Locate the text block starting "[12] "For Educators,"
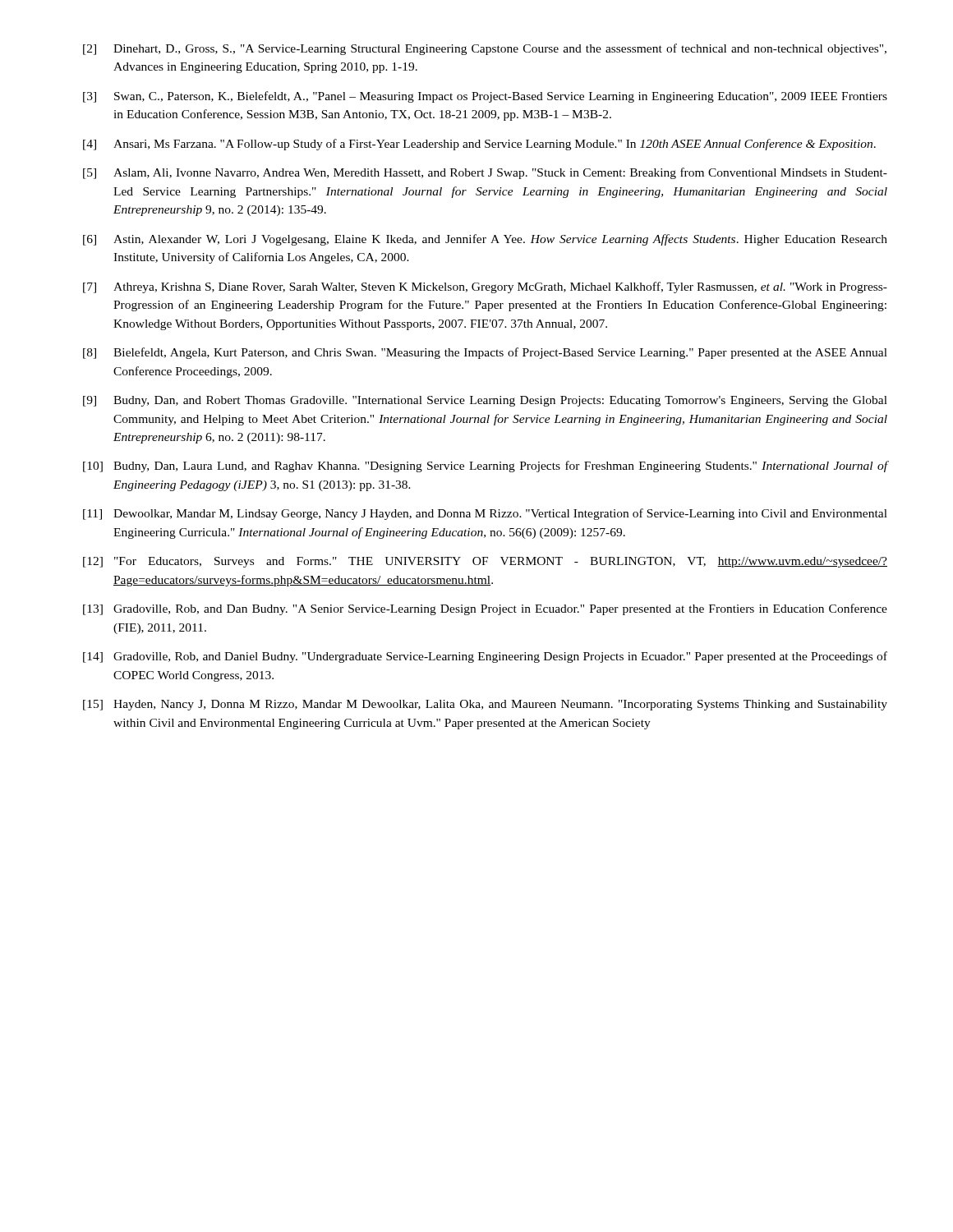The image size is (953, 1232). [x=485, y=571]
